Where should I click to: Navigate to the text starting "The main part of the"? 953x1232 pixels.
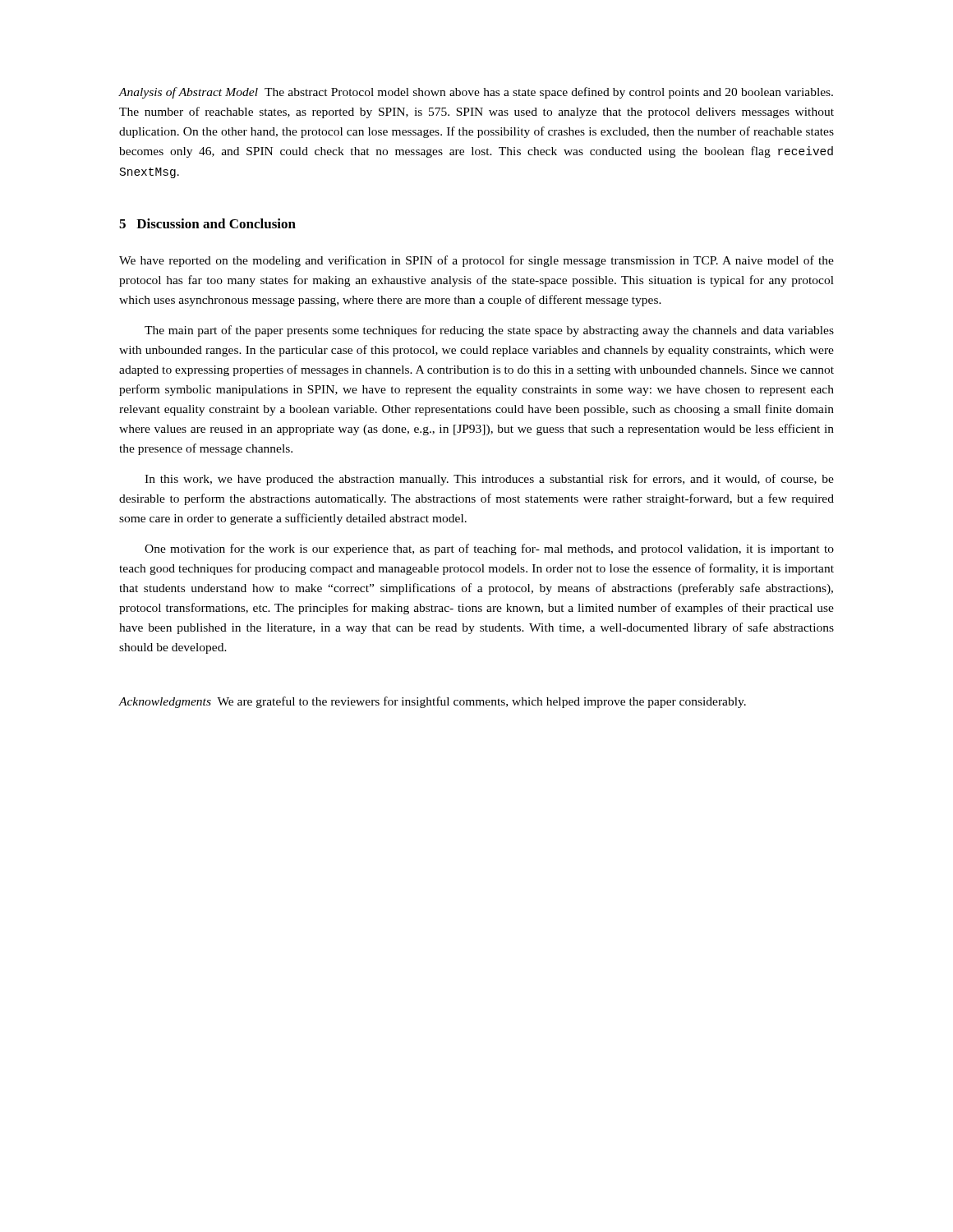click(476, 389)
